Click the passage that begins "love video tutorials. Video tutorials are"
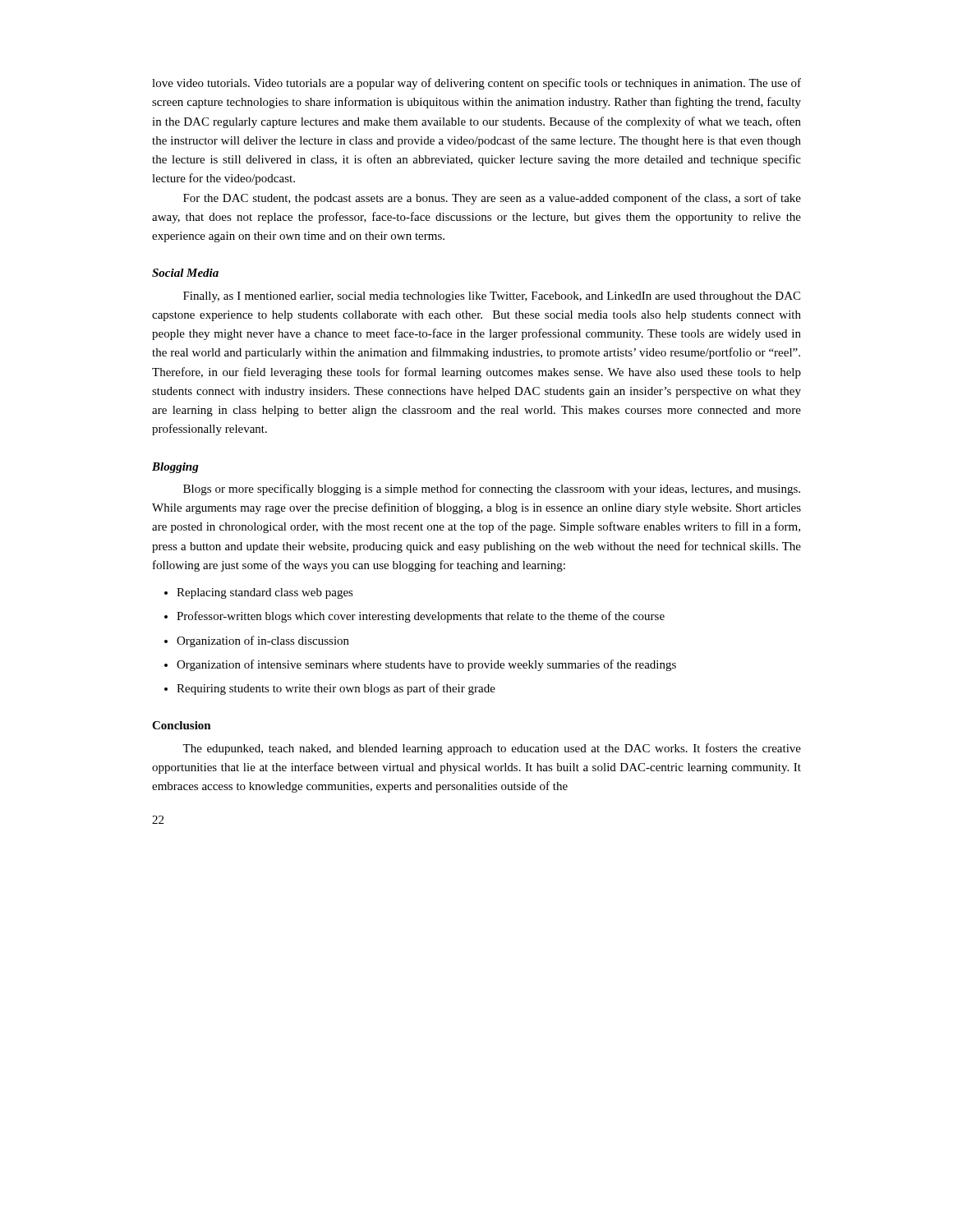The height and width of the screenshot is (1232, 953). coord(476,131)
